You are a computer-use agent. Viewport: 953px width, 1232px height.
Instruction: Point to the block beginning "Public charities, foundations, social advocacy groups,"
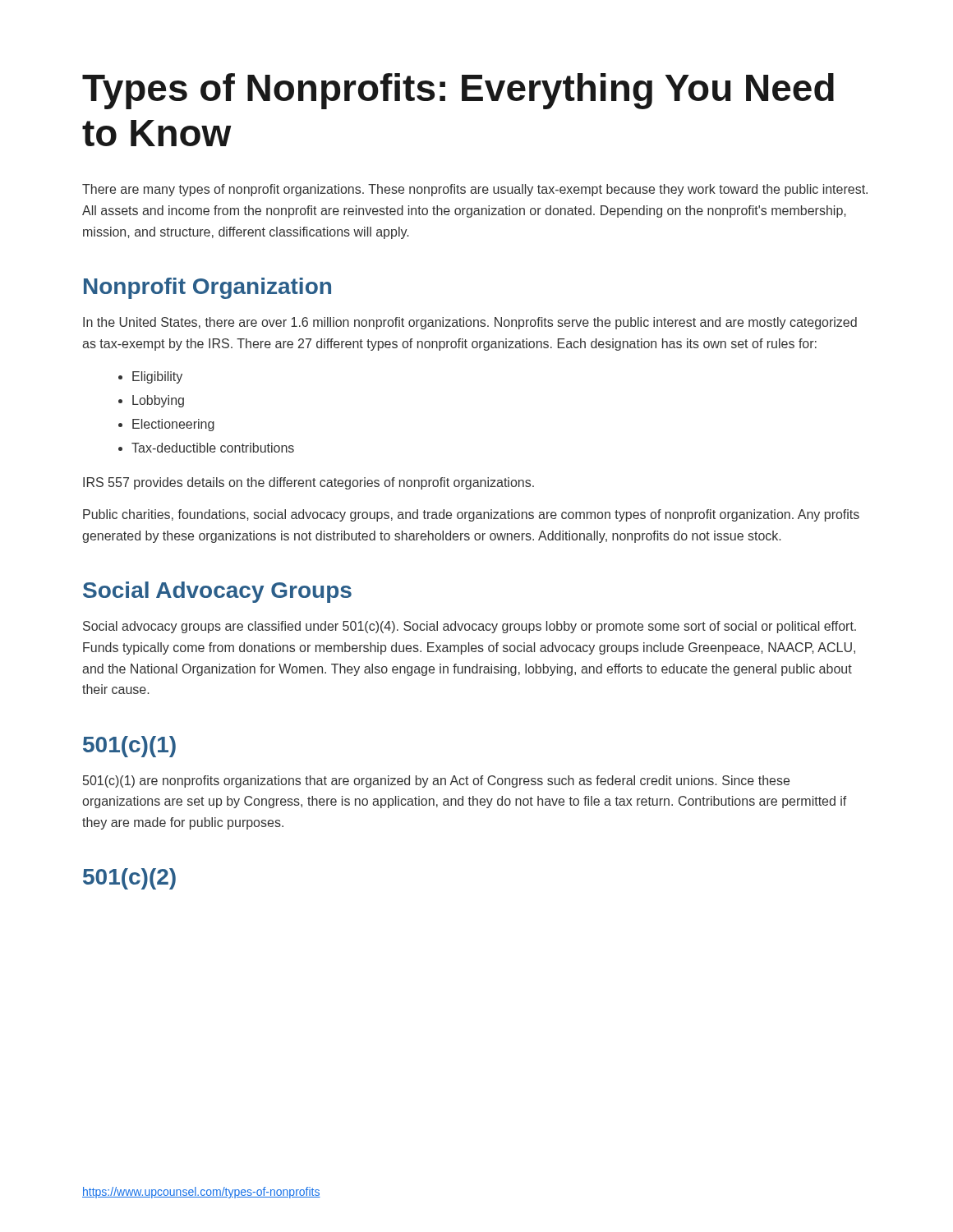click(471, 525)
